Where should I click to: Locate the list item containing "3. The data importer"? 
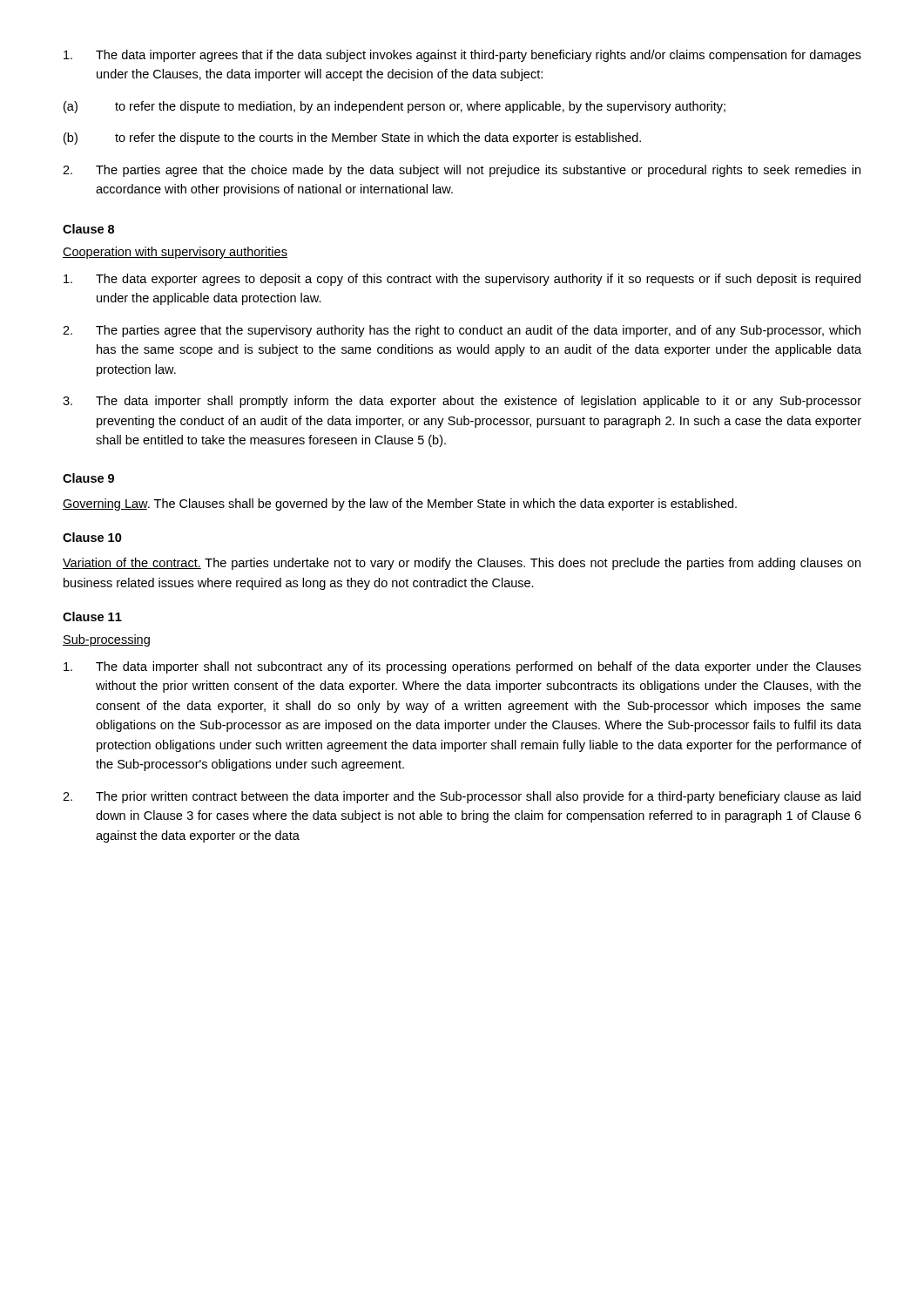(x=462, y=421)
